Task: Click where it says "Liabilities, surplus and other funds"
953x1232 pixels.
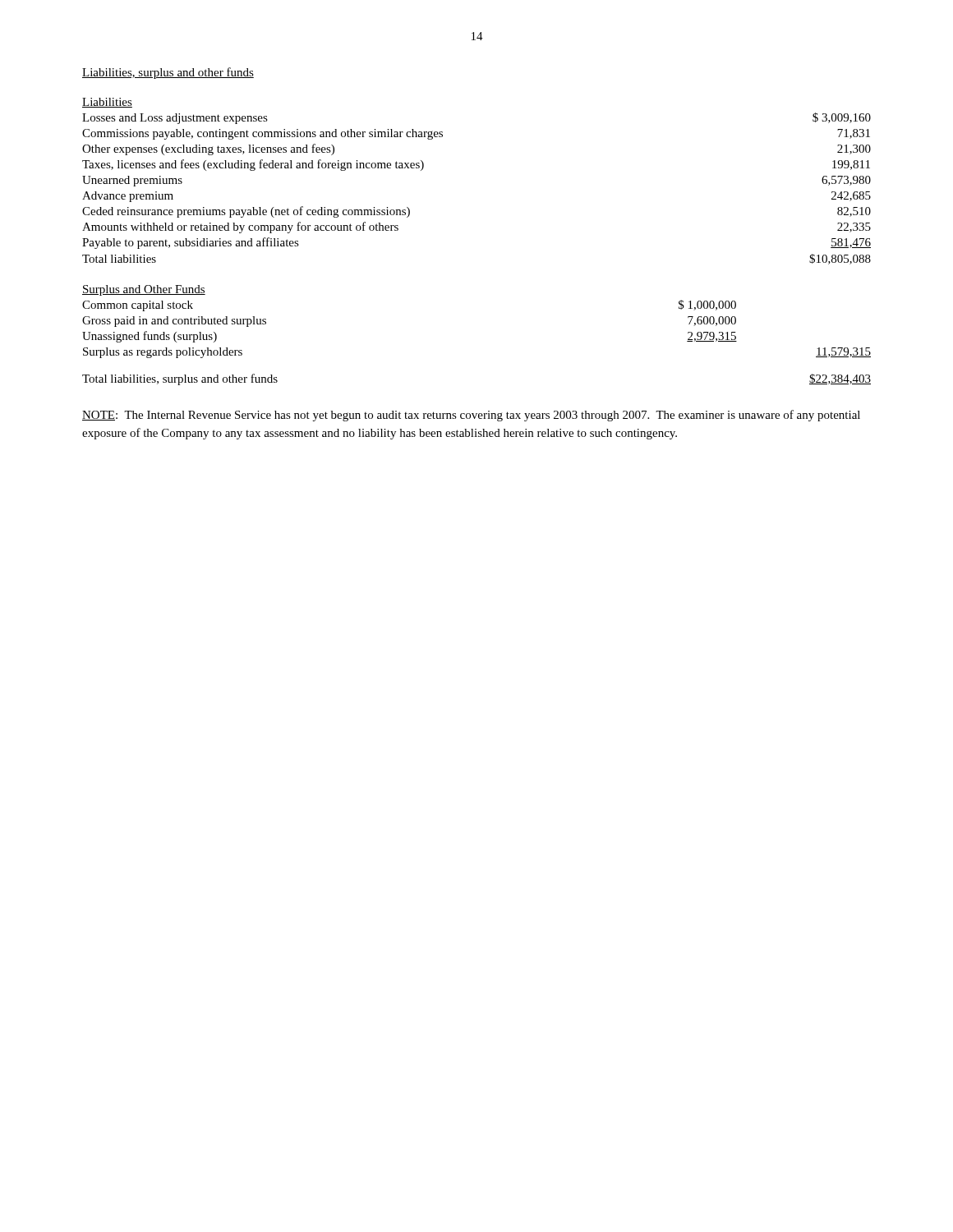Action: pyautogui.click(x=168, y=72)
